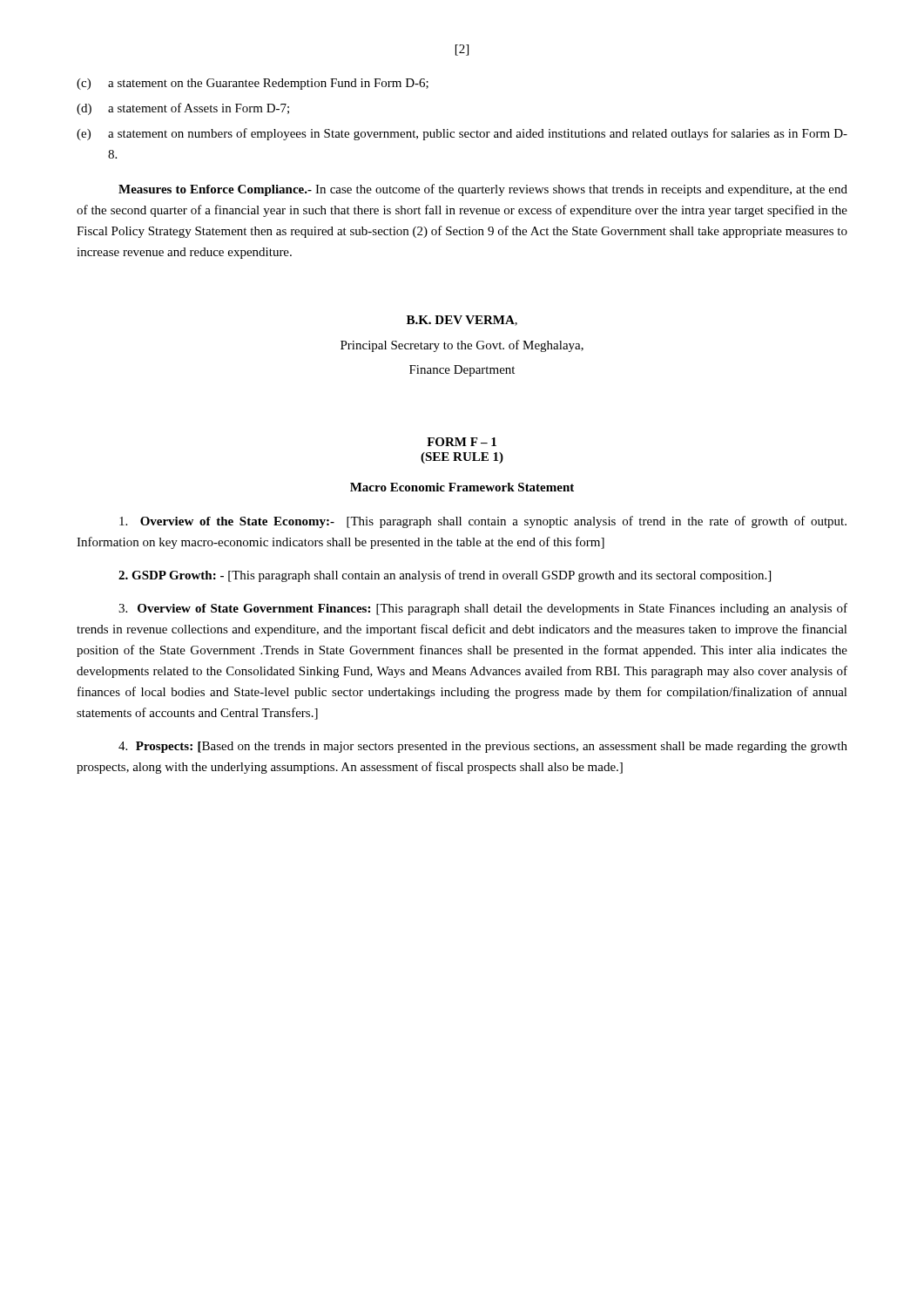
Task: Select the text block starting "(c) a statement on"
Action: 253,83
